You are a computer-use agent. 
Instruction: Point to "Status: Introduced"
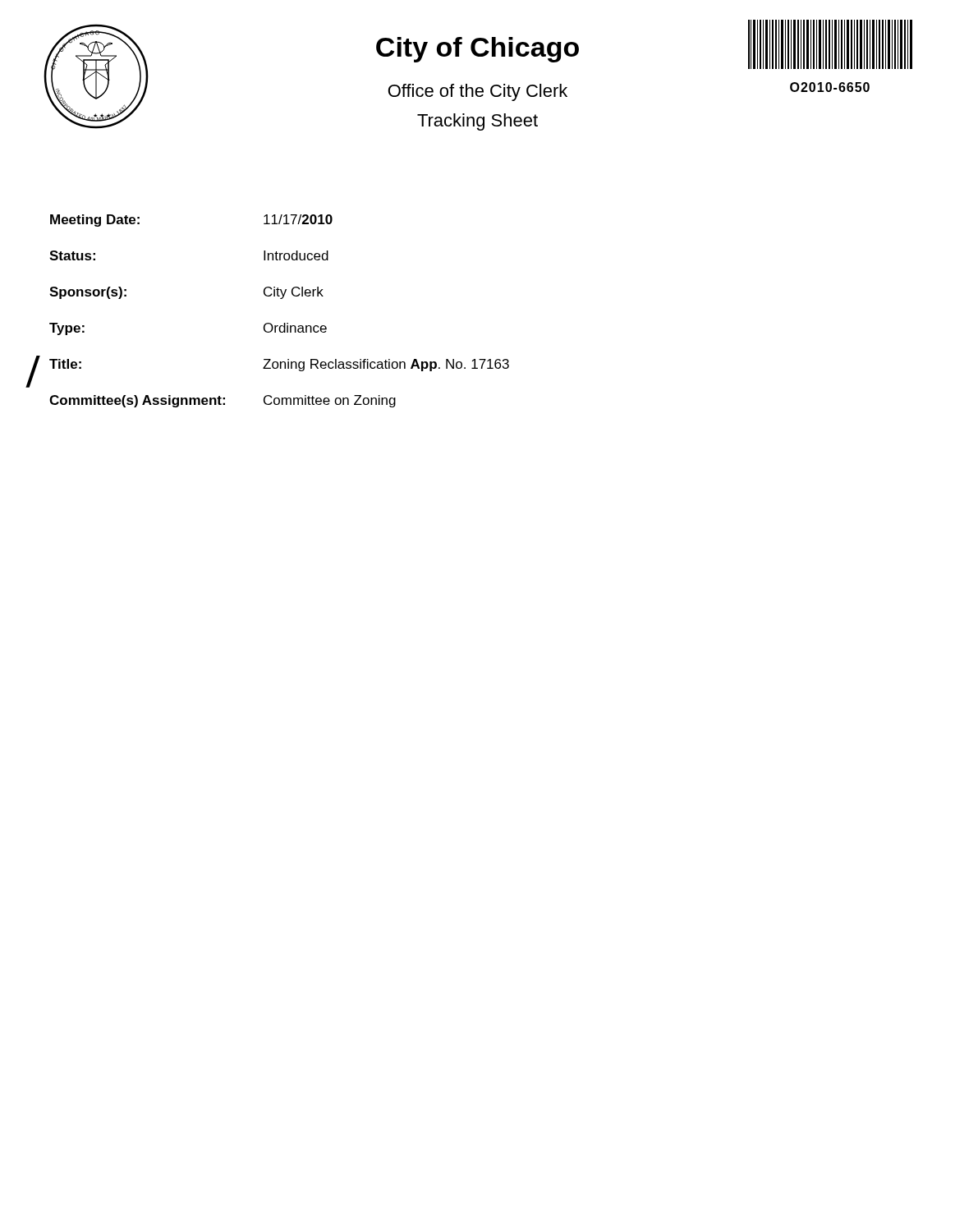[78, 255]
